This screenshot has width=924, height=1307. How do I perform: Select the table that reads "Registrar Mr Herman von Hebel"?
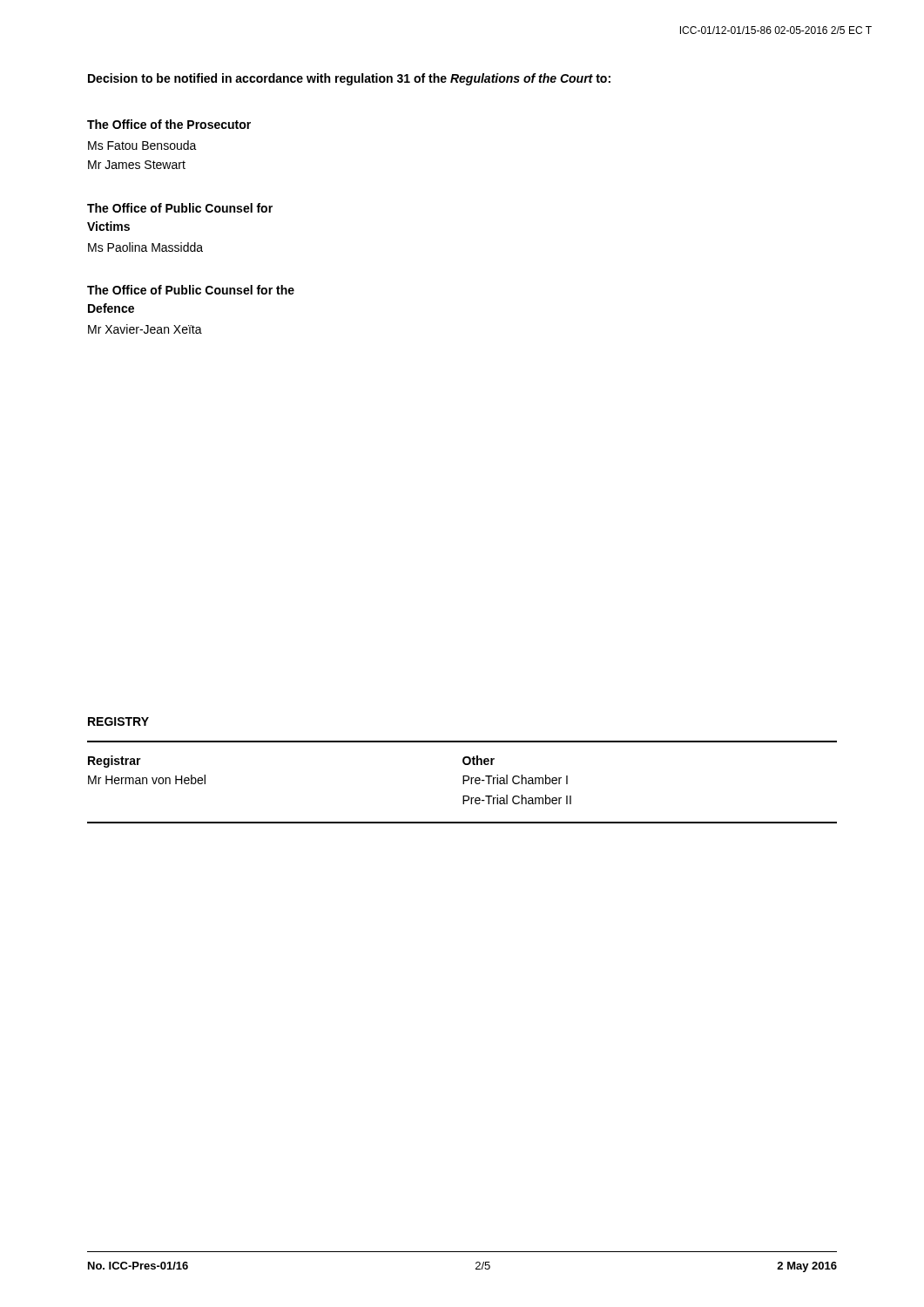[x=462, y=782]
